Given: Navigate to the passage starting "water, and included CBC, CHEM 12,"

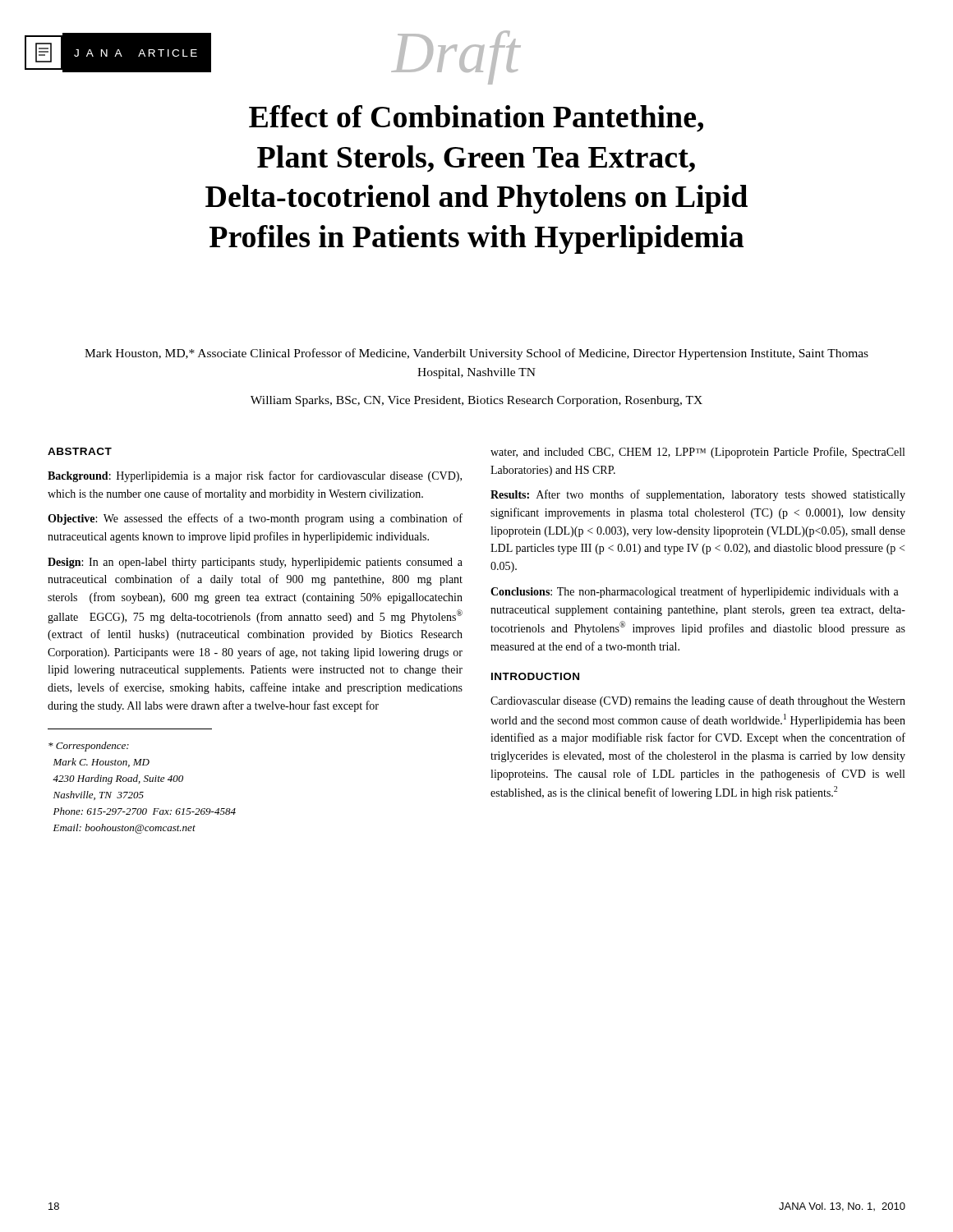Looking at the screenshot, I should 698,550.
